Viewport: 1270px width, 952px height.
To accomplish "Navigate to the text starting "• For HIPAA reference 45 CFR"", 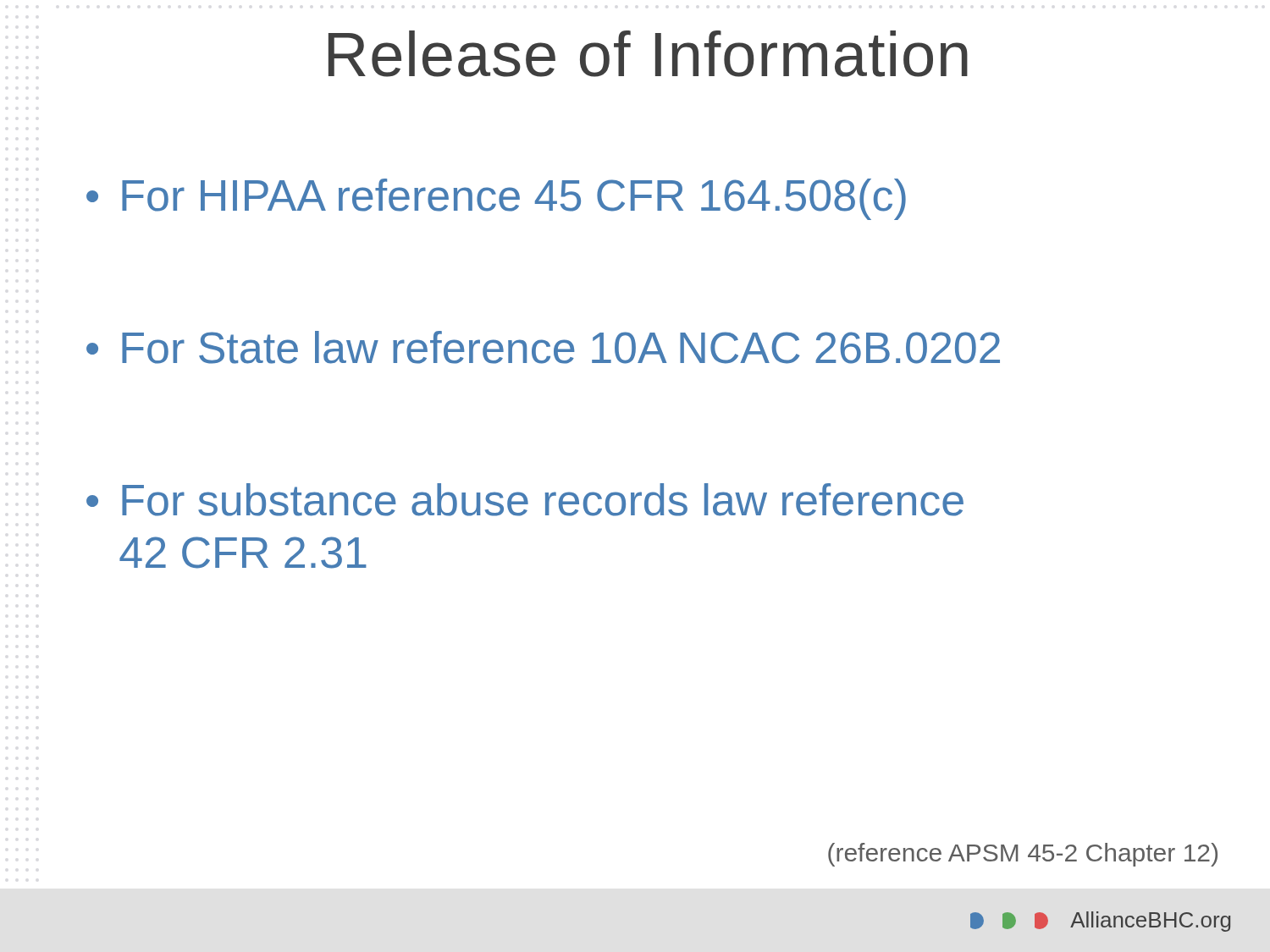I will click(x=497, y=196).
